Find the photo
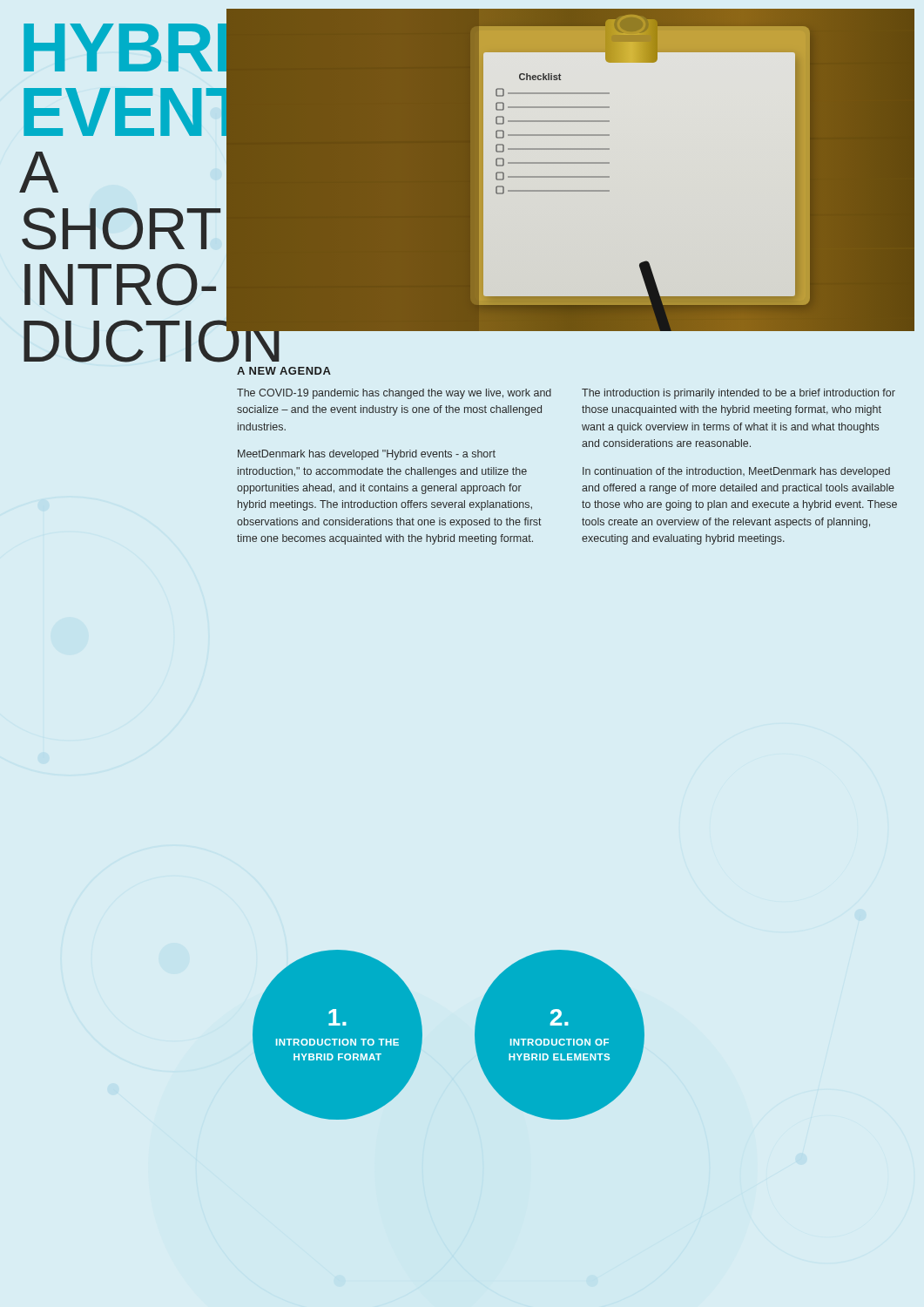Screen dimensions: 1307x924 click(x=570, y=170)
